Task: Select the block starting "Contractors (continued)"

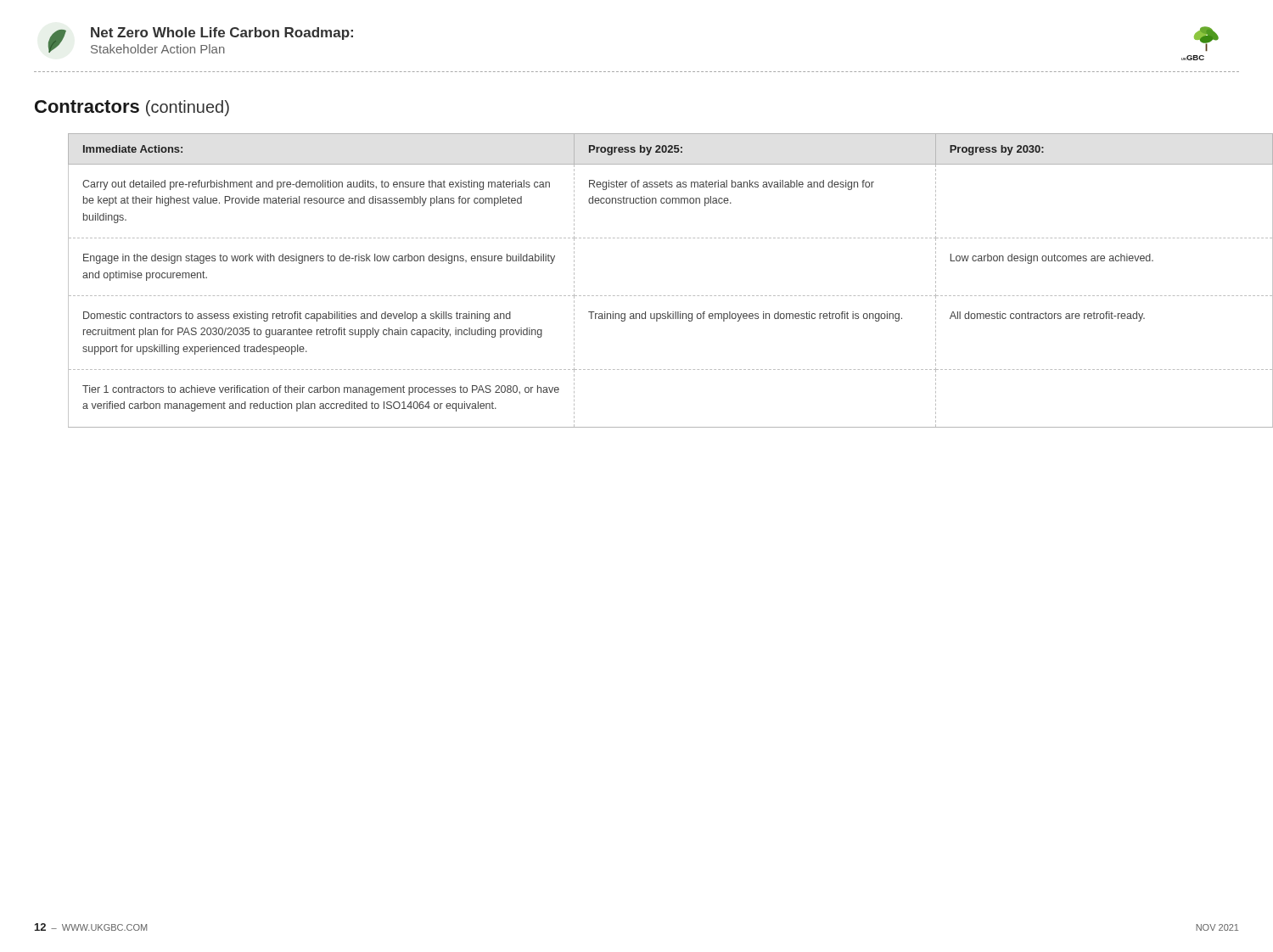Action: (132, 106)
